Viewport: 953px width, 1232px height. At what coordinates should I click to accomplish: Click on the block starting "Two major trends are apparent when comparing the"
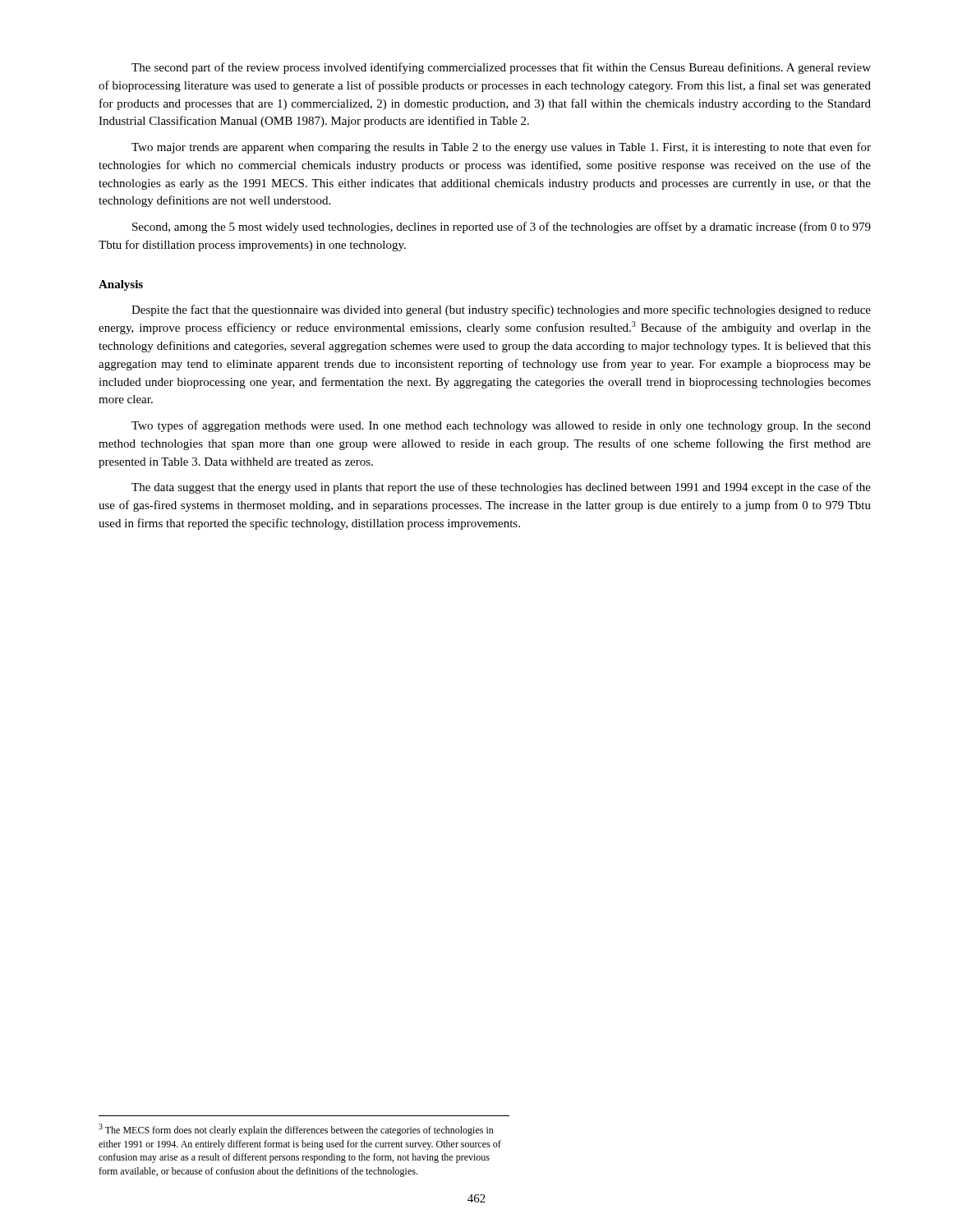(485, 175)
